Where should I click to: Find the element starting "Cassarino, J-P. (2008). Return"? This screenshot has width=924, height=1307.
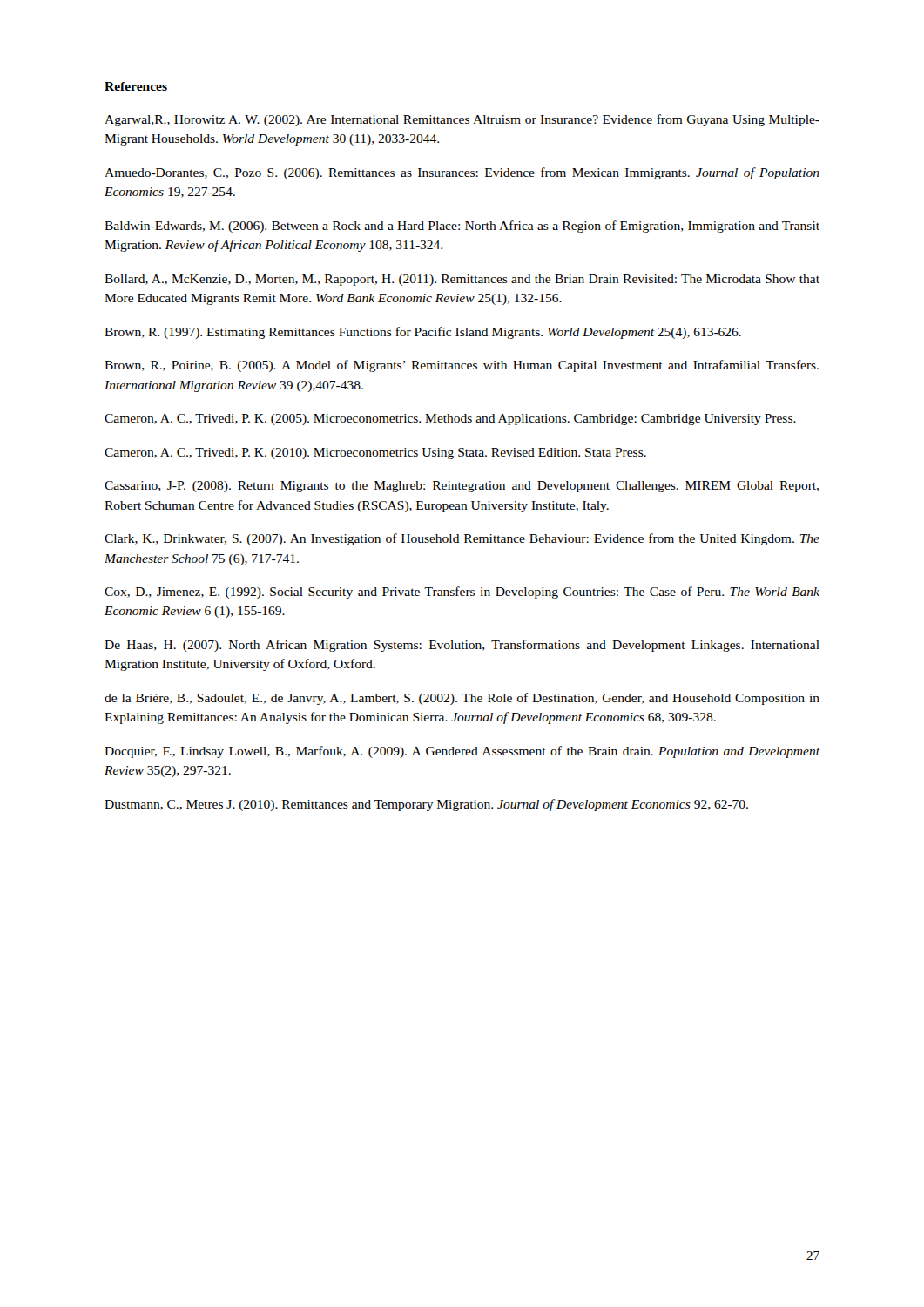tap(462, 495)
